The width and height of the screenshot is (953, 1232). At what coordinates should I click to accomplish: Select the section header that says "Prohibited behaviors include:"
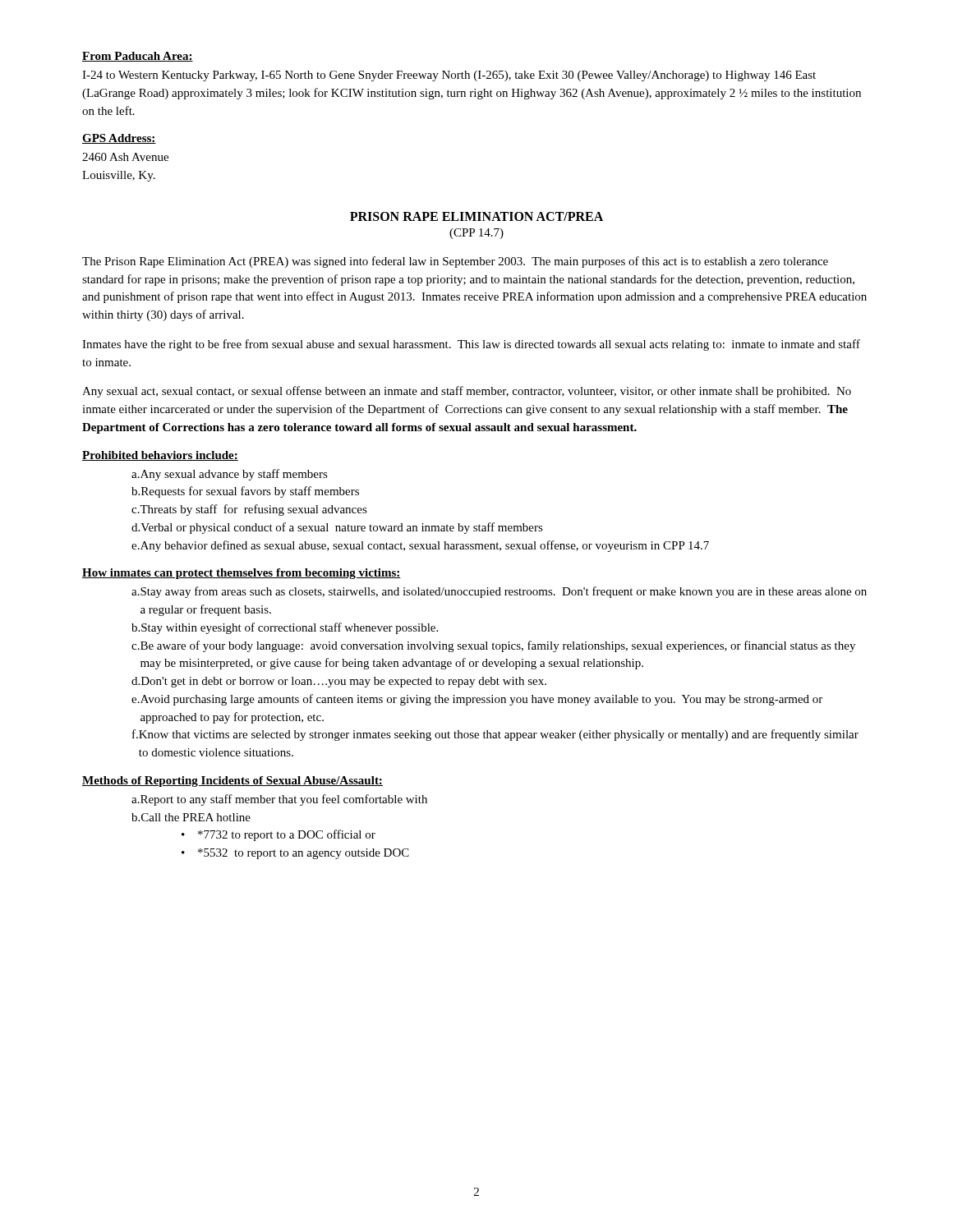click(160, 455)
